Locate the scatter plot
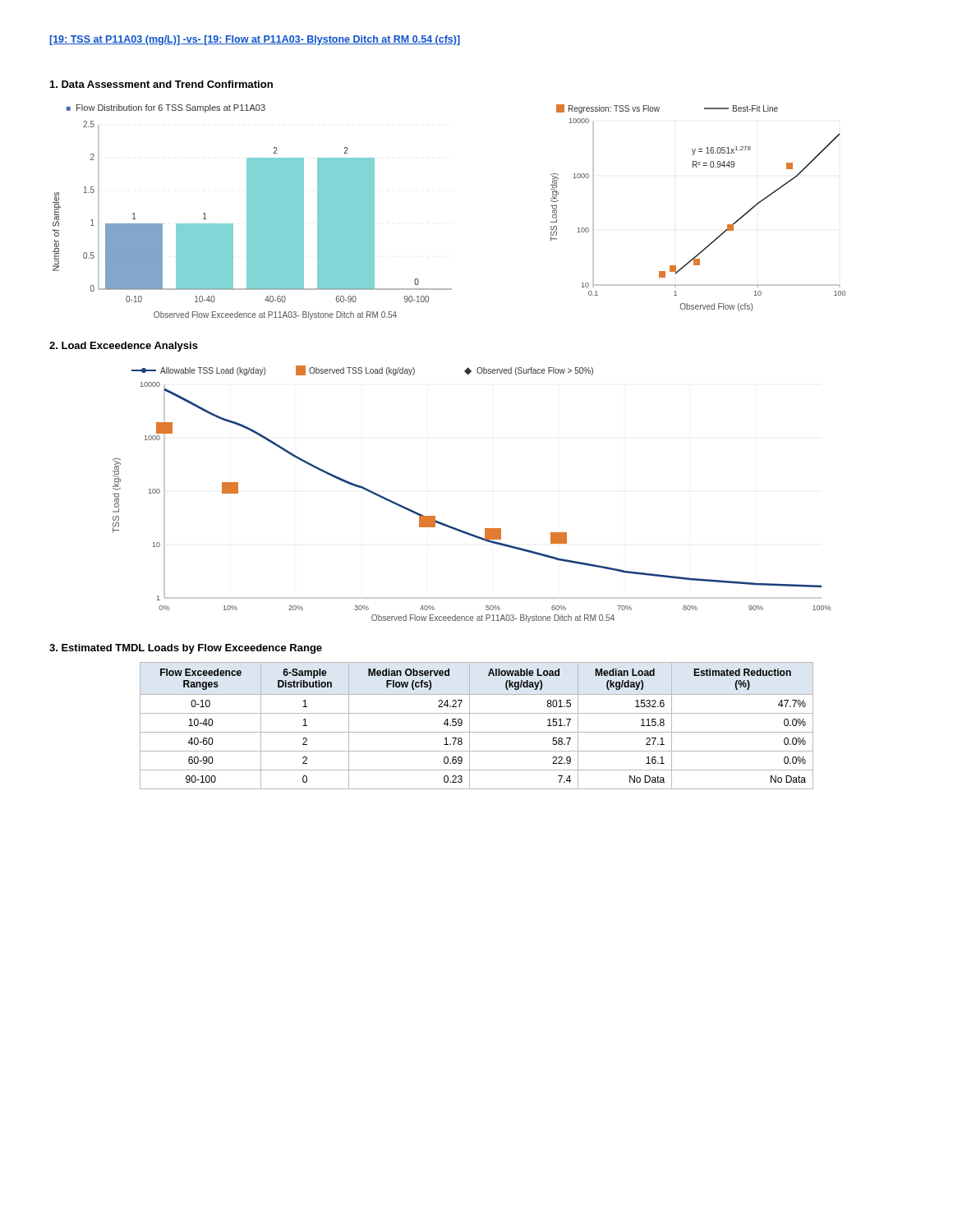Viewport: 953px width, 1232px height. (726, 212)
